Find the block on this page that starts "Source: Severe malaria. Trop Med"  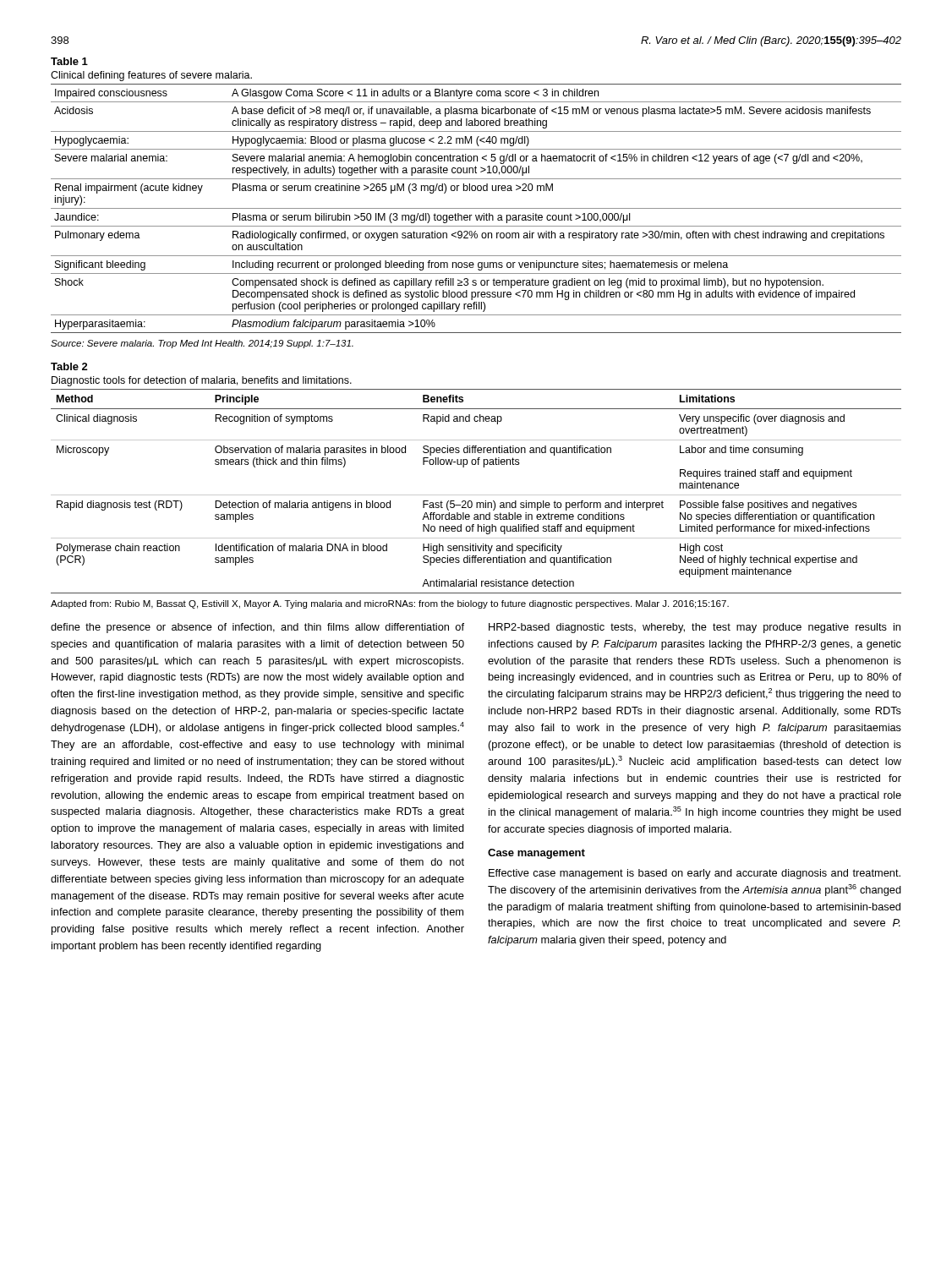pos(203,343)
